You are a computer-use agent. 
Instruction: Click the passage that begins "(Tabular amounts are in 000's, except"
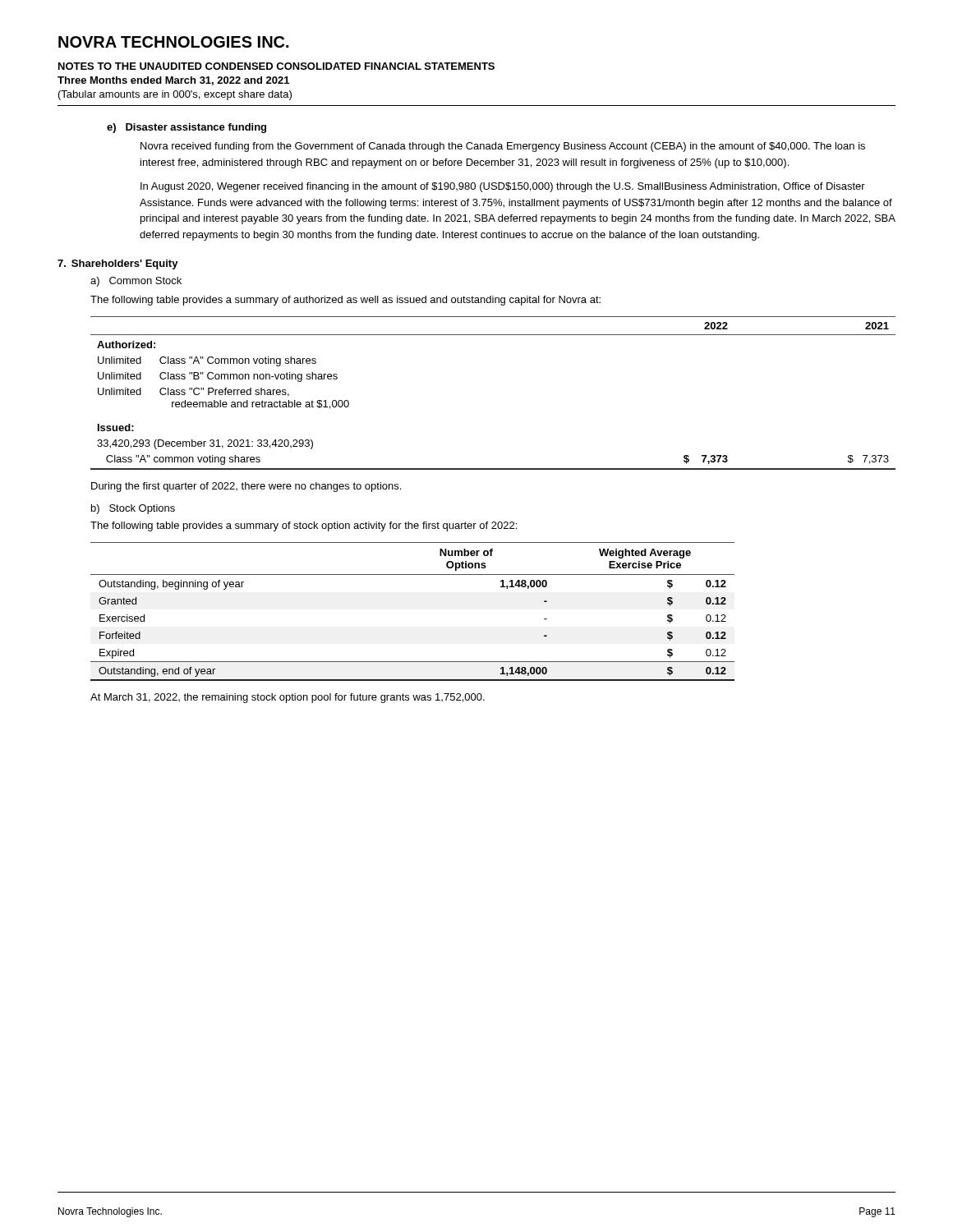pos(175,94)
